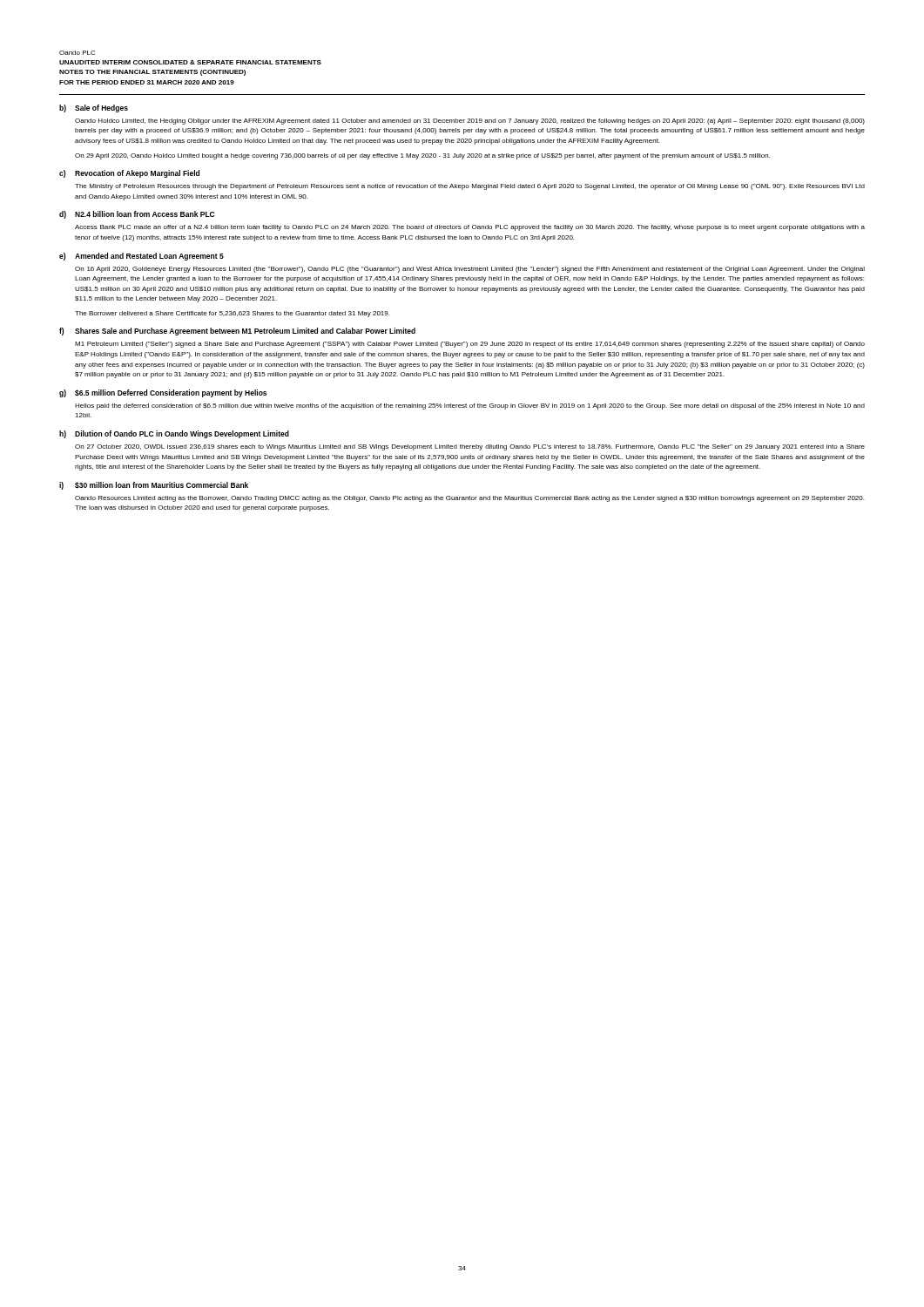Click on the region starting "On 27 October 2020,"
The width and height of the screenshot is (924, 1307).
coord(470,457)
